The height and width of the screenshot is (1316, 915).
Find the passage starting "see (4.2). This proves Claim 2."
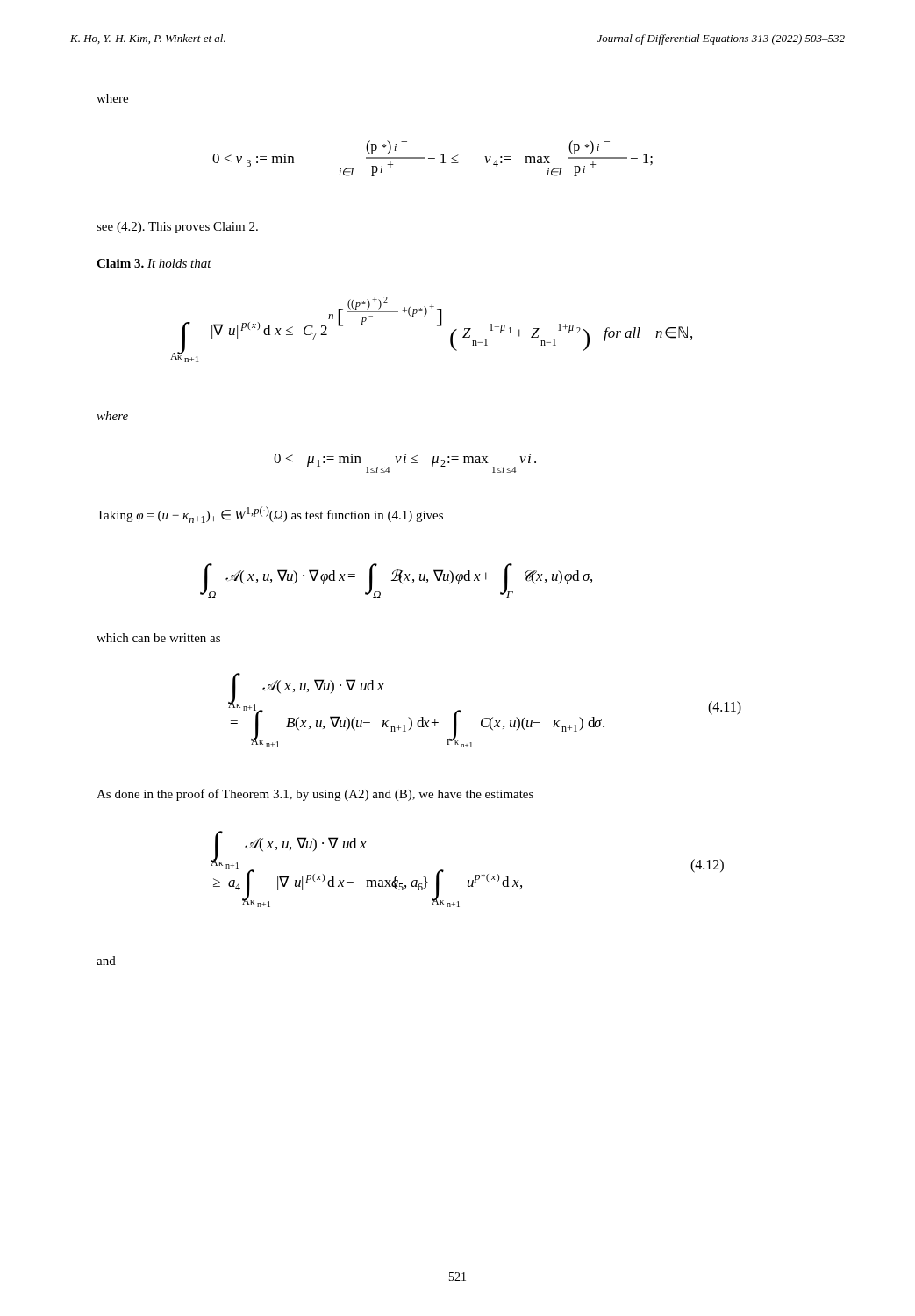click(x=178, y=226)
